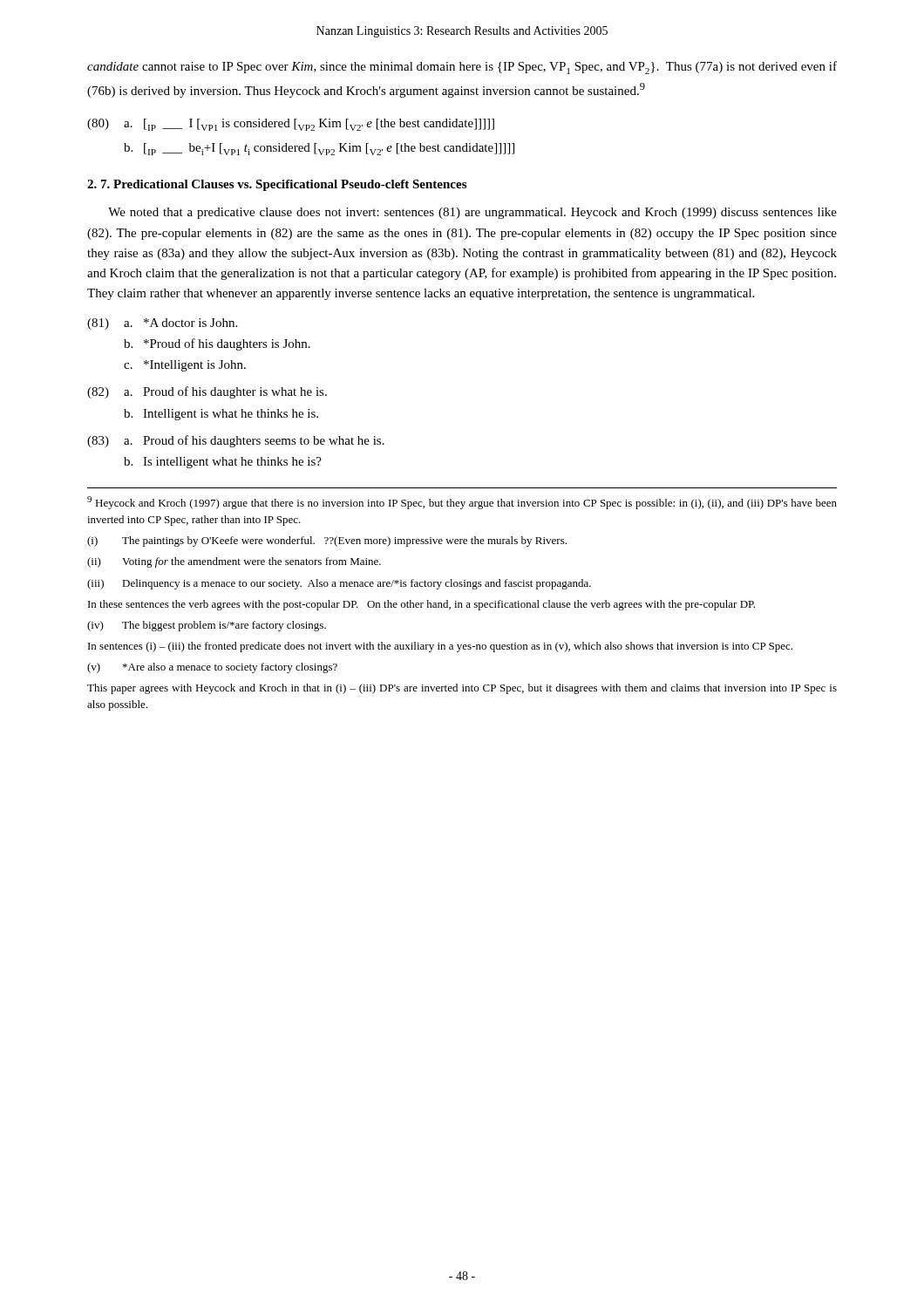Select the footnote containing "(v) *Are also a menace"
Image resolution: width=924 pixels, height=1308 pixels.
point(212,667)
